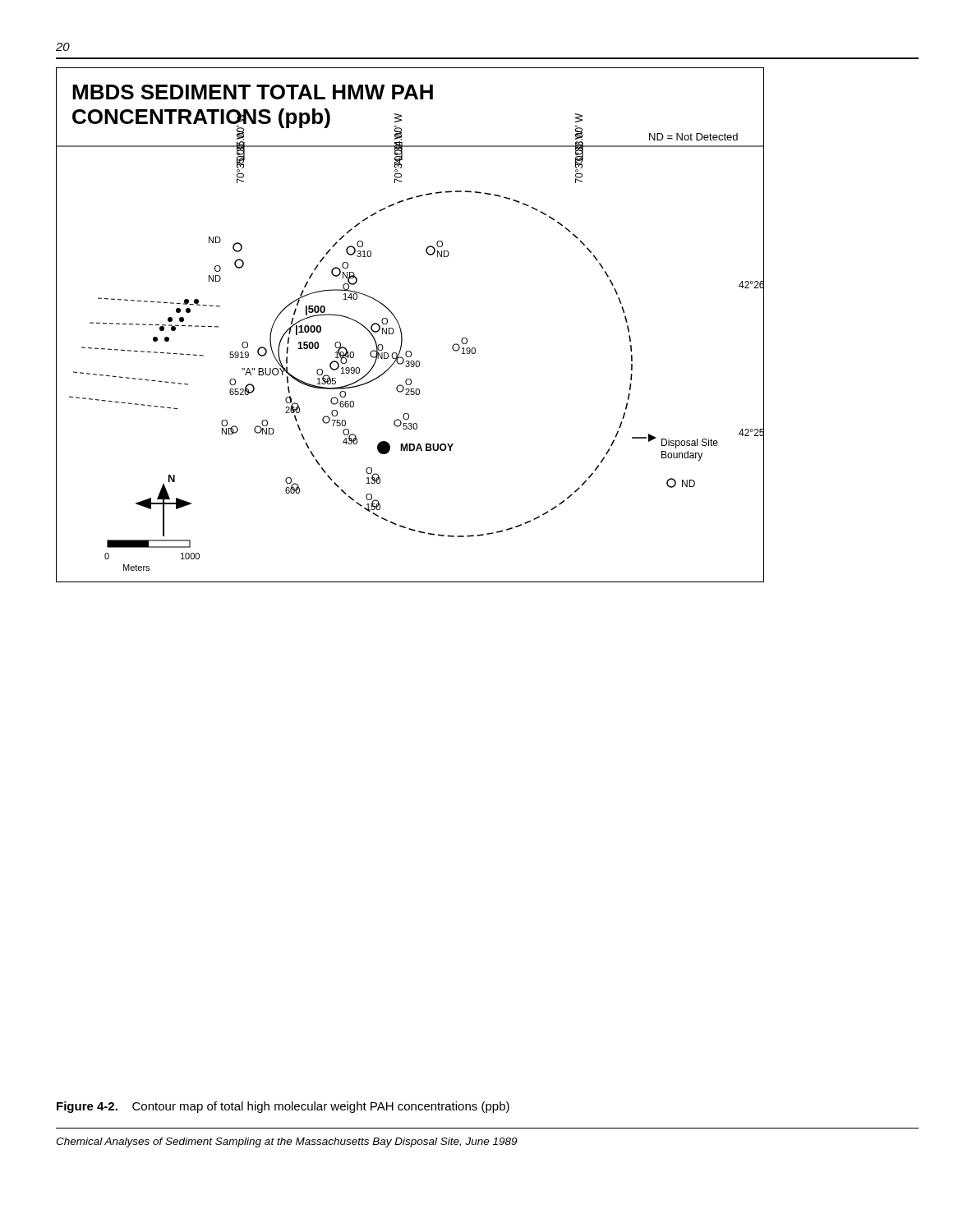Click a caption

[283, 1106]
